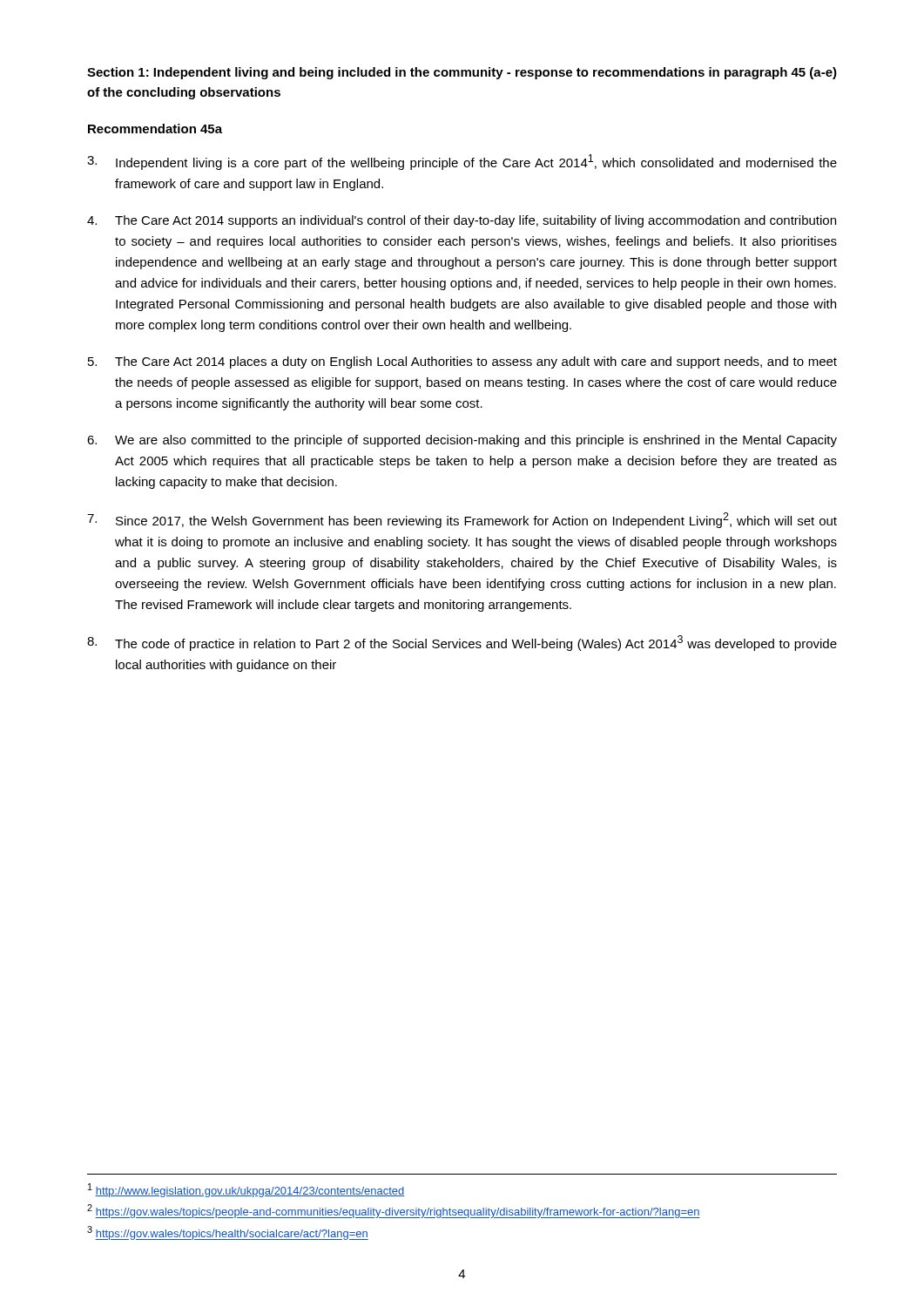Viewport: 924px width, 1307px height.
Task: Find the section header on this page that starts "Section 1: Independent living and being included in"
Action: (x=462, y=82)
